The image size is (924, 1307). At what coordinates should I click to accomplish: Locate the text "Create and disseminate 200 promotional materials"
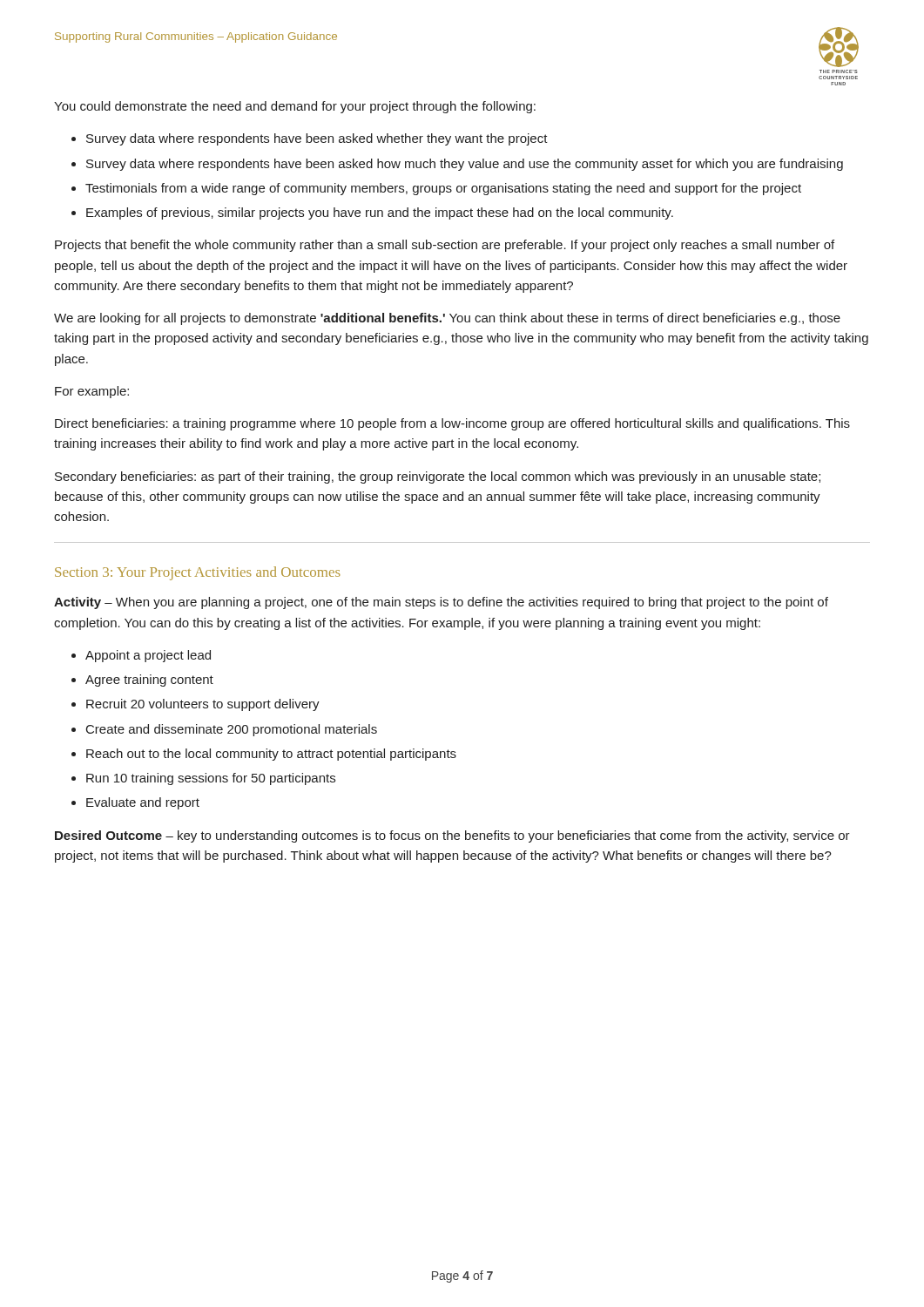click(231, 728)
